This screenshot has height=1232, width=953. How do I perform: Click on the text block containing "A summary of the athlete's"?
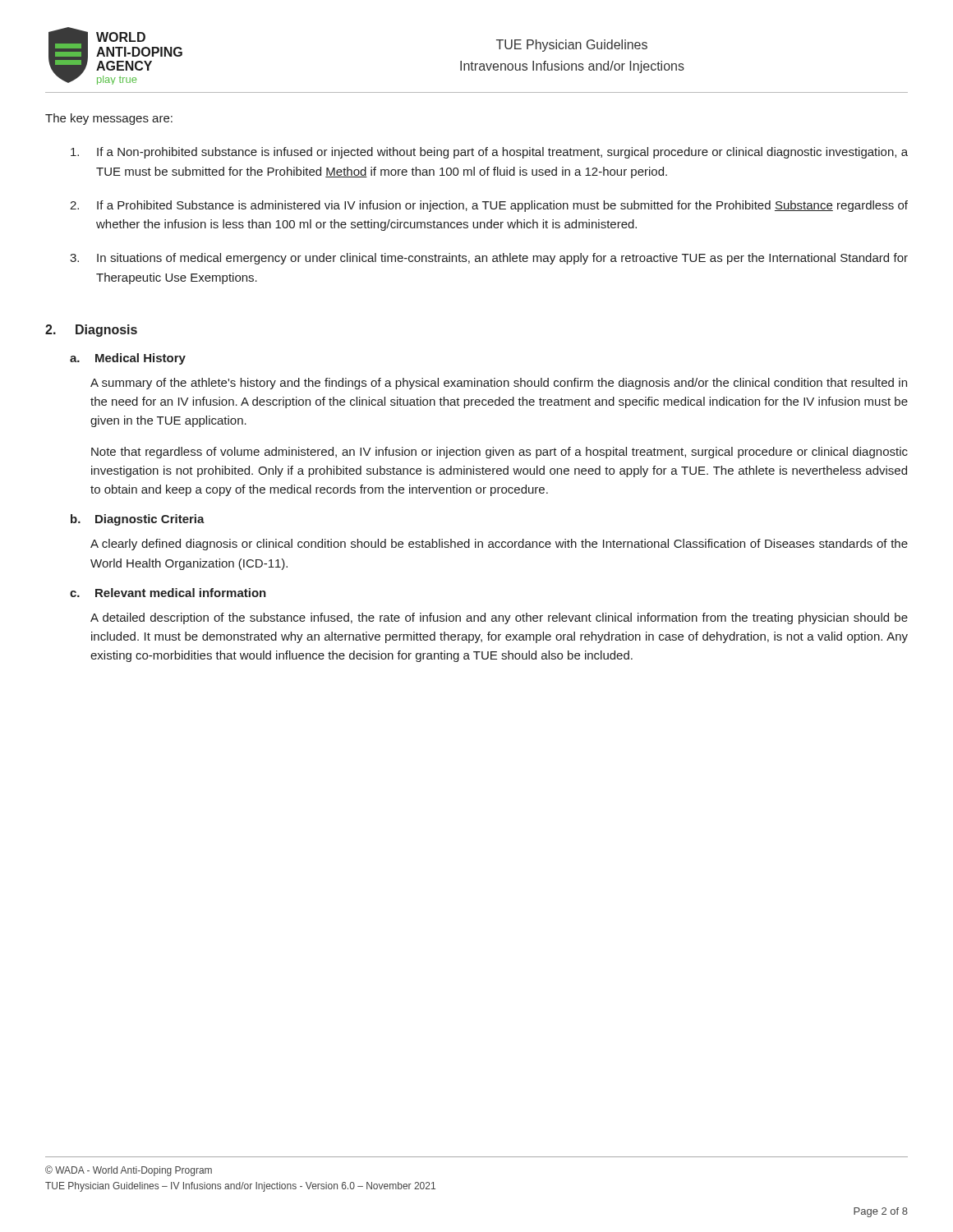(x=499, y=401)
